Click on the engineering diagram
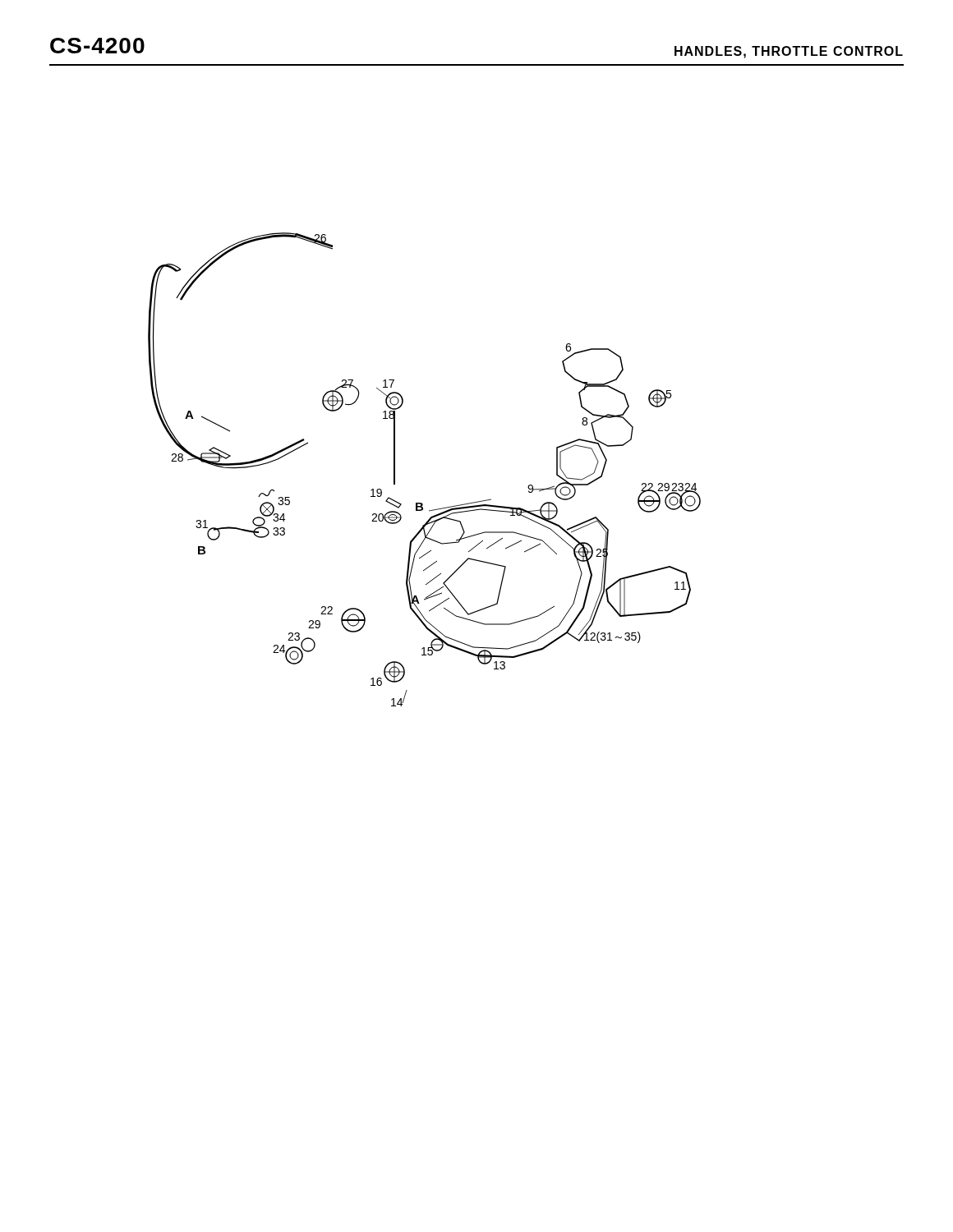Screen dimensions: 1232x953 click(x=476, y=632)
